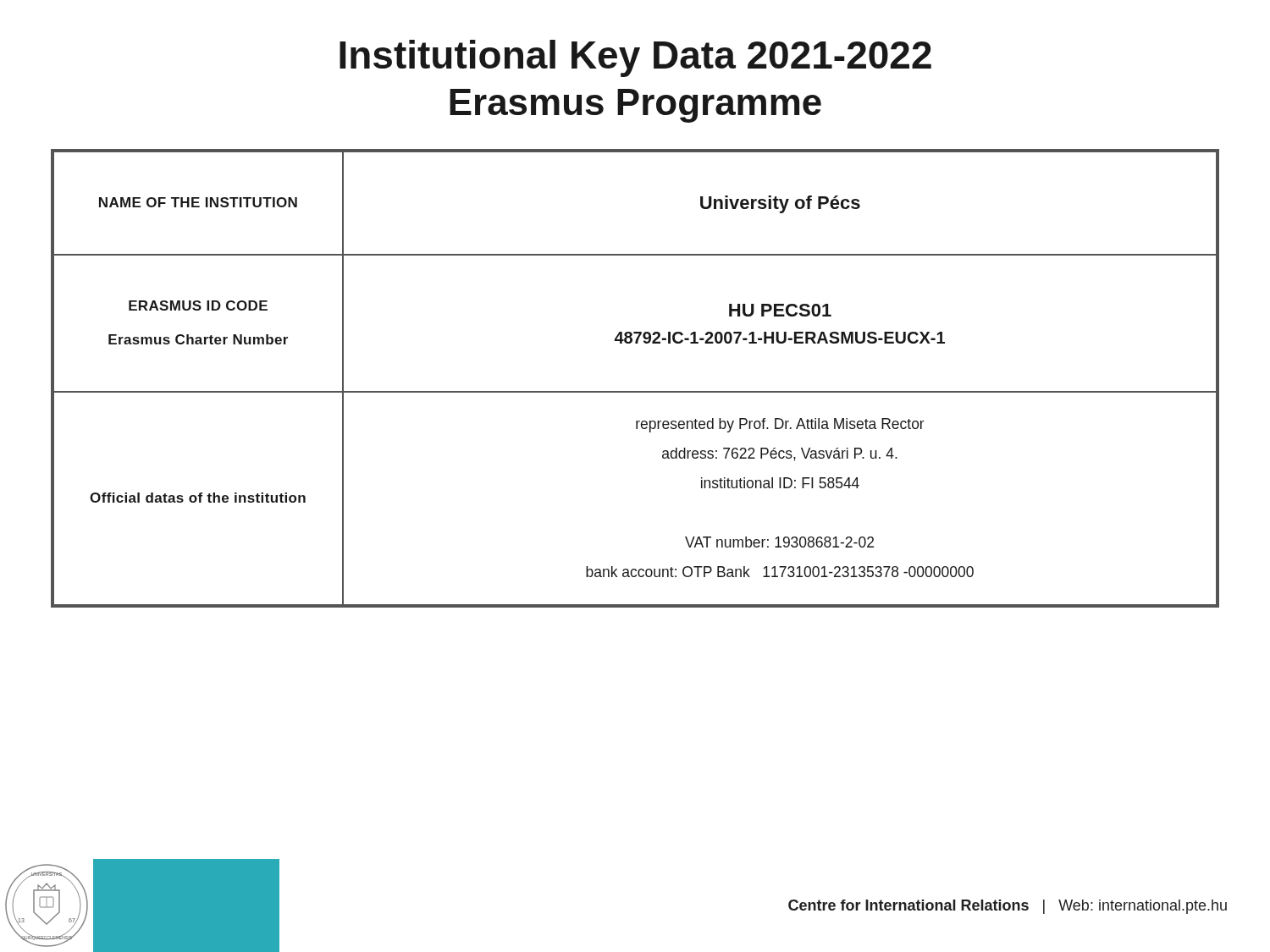Select the table that reads "ERASMUS ID CODE"

coord(635,378)
